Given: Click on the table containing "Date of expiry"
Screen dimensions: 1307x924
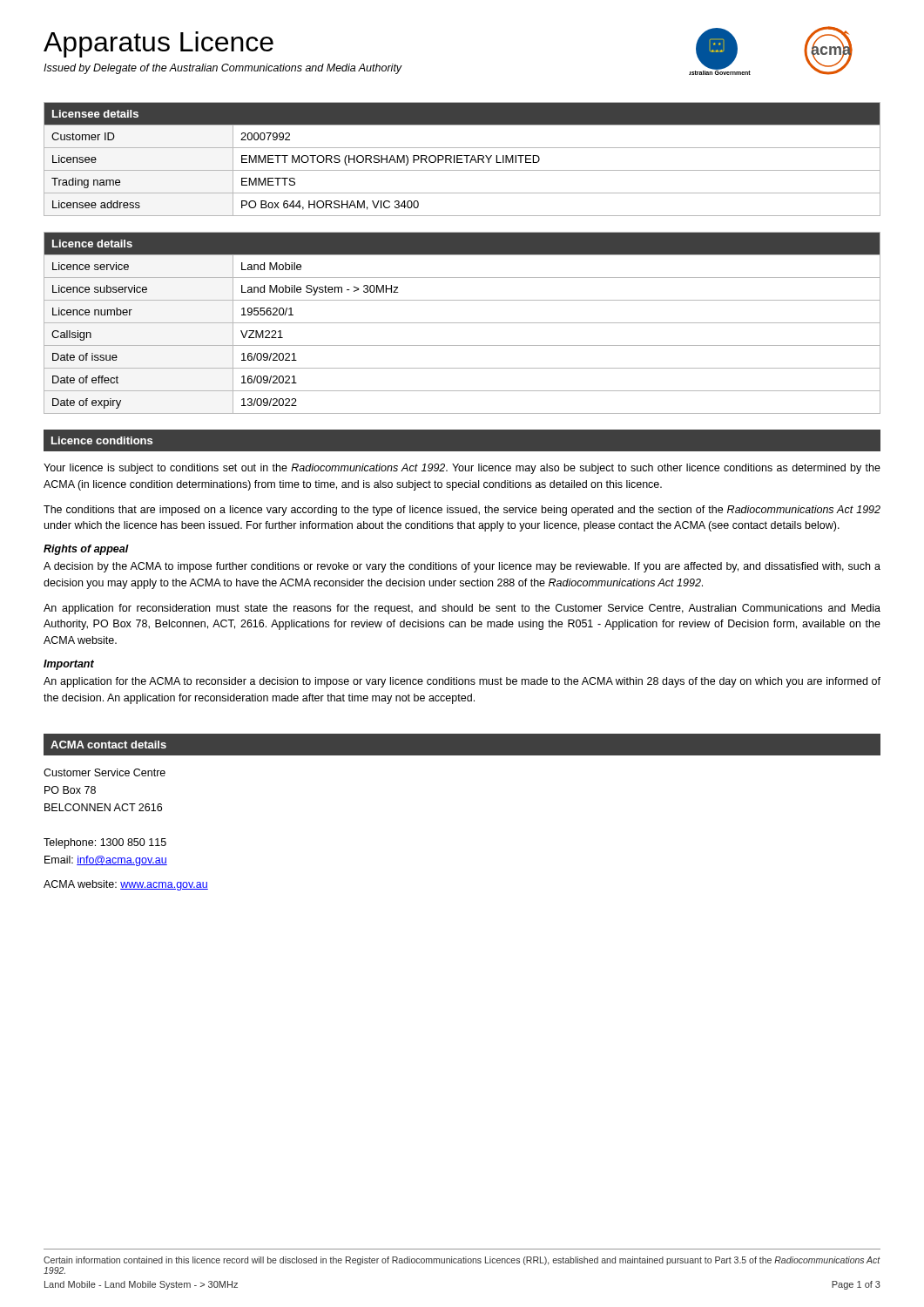Looking at the screenshot, I should [462, 323].
